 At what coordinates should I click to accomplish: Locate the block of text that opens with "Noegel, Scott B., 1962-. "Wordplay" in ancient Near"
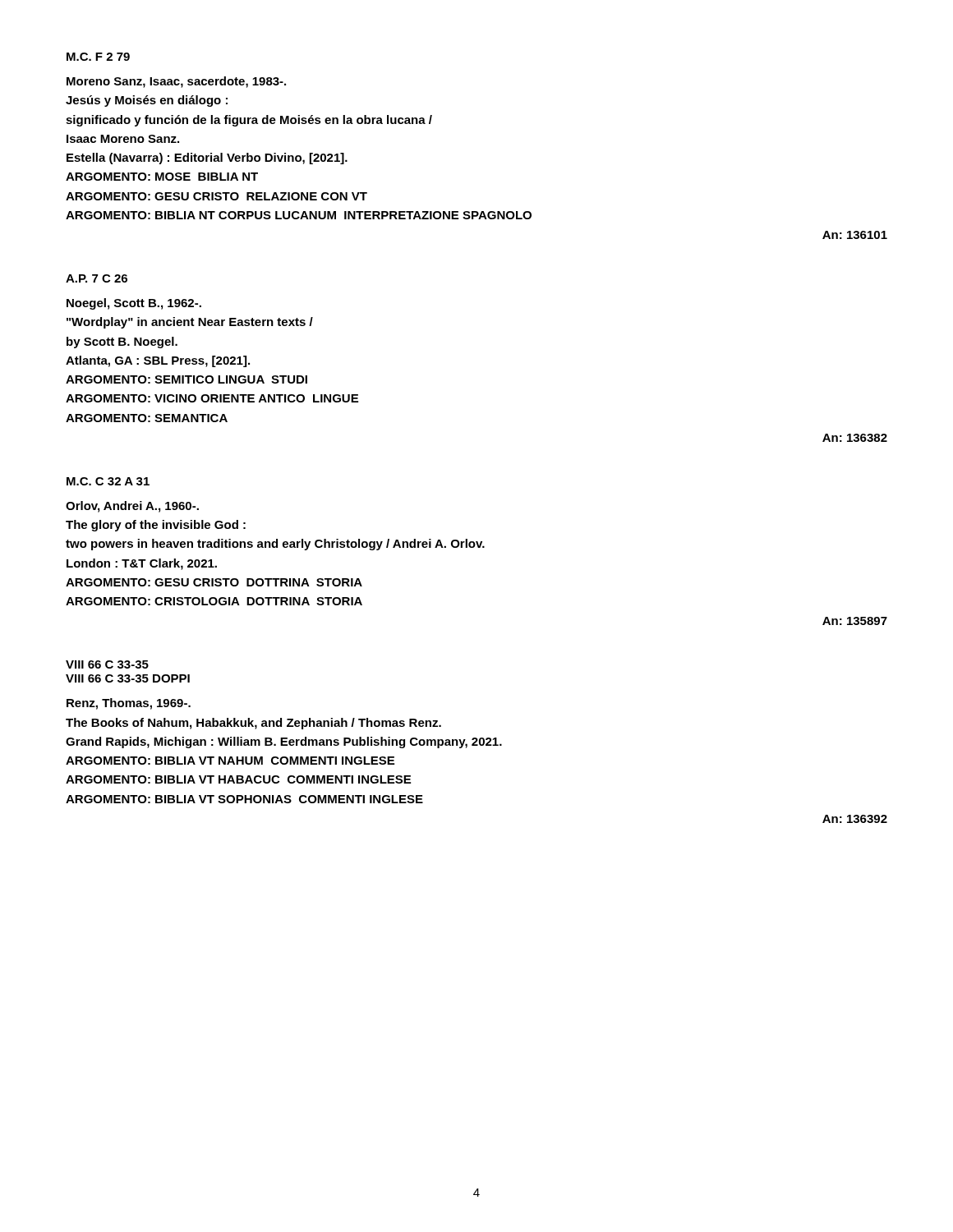click(x=212, y=360)
